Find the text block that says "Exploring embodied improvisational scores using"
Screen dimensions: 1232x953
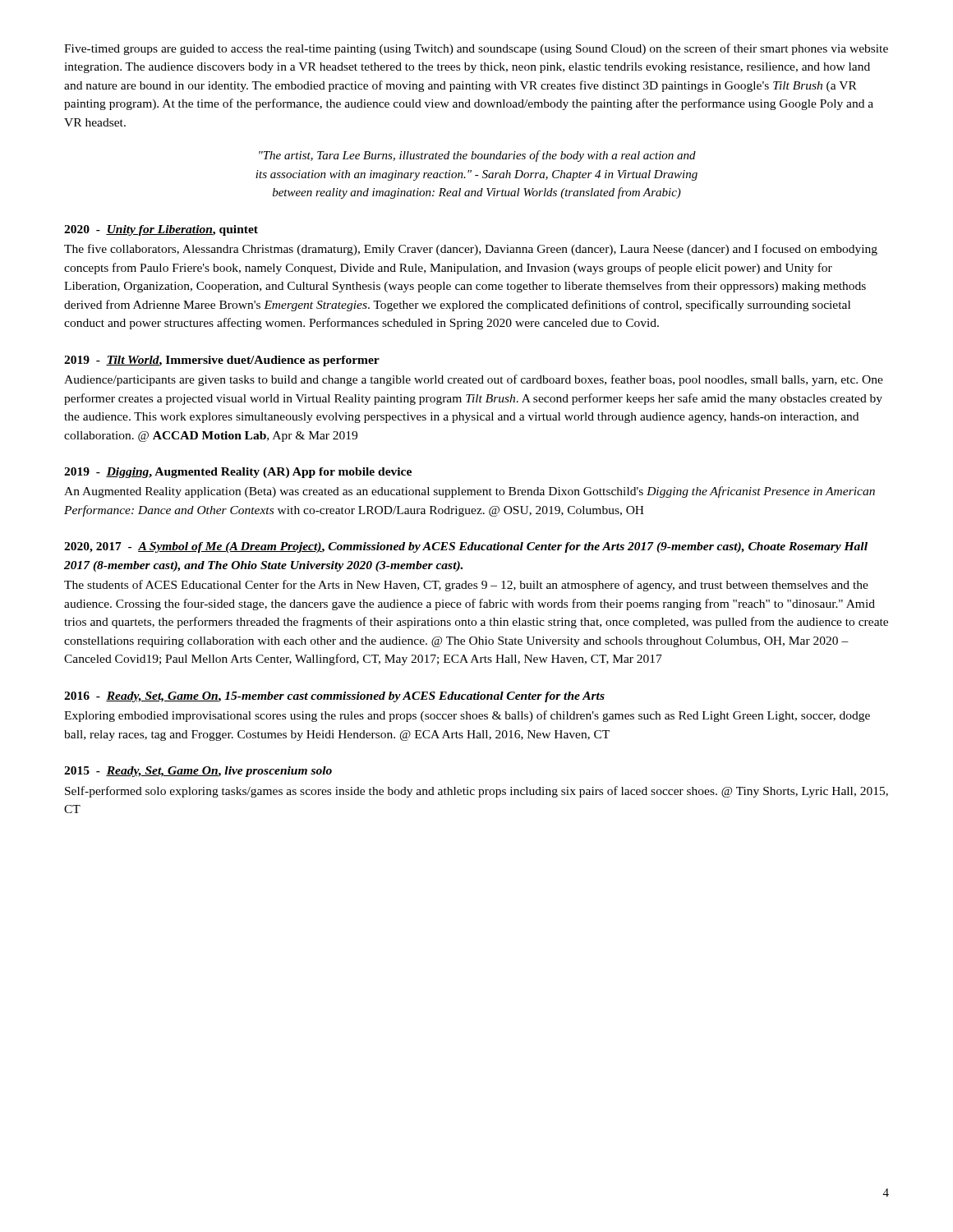coord(467,724)
